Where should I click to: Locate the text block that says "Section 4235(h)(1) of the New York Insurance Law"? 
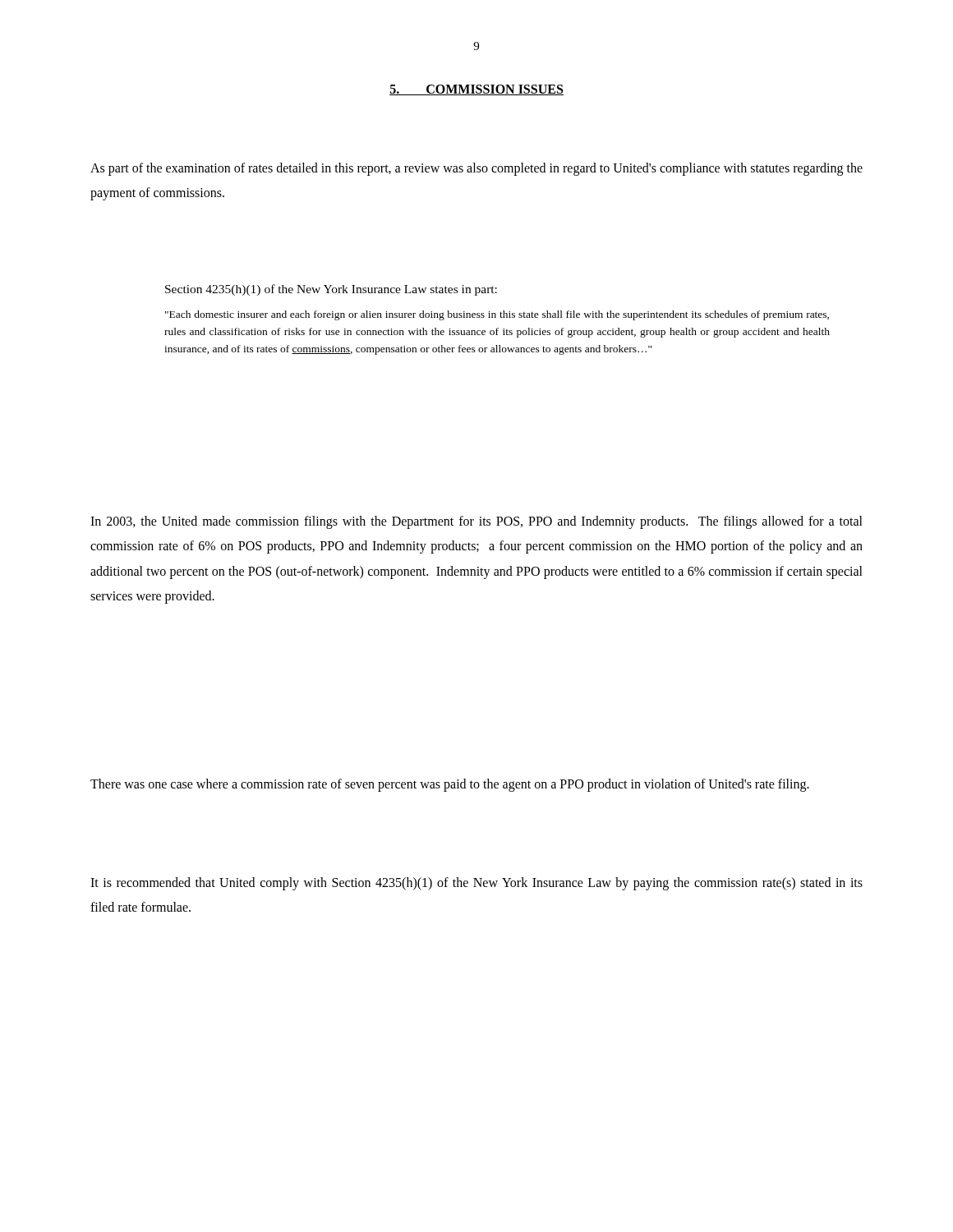click(497, 319)
